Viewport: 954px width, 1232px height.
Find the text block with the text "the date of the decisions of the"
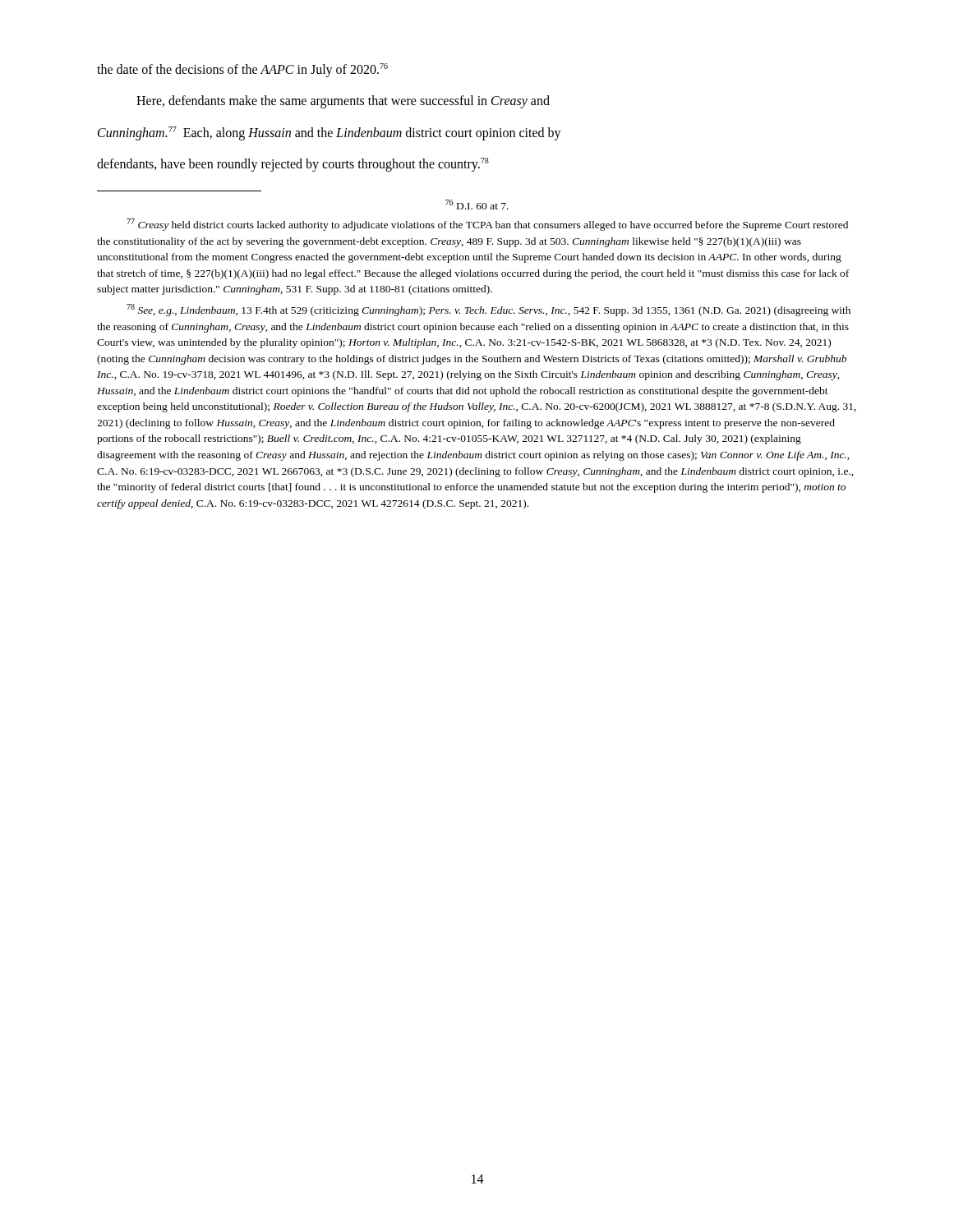(242, 69)
